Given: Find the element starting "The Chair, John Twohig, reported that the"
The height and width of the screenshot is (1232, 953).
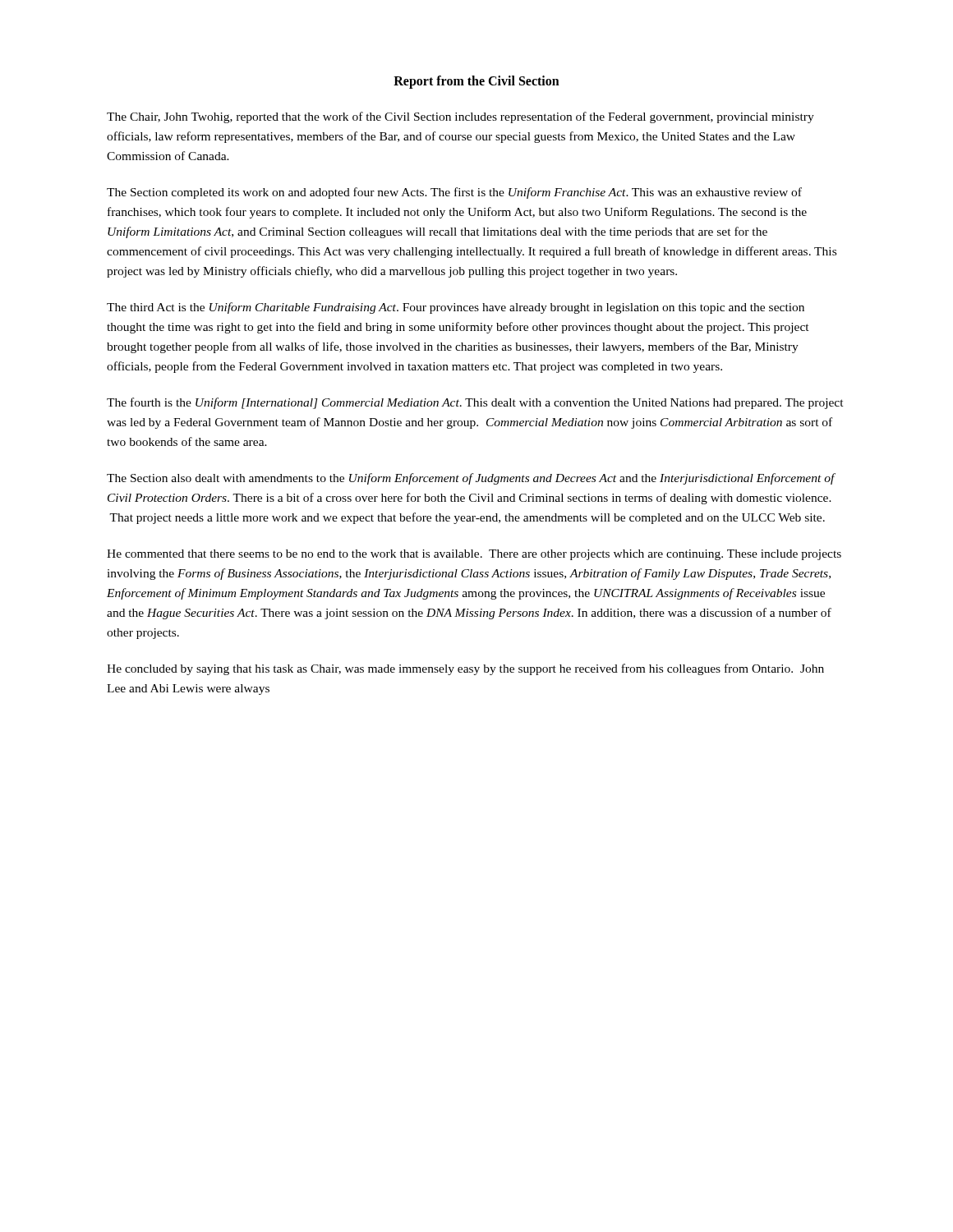Looking at the screenshot, I should coord(460,136).
